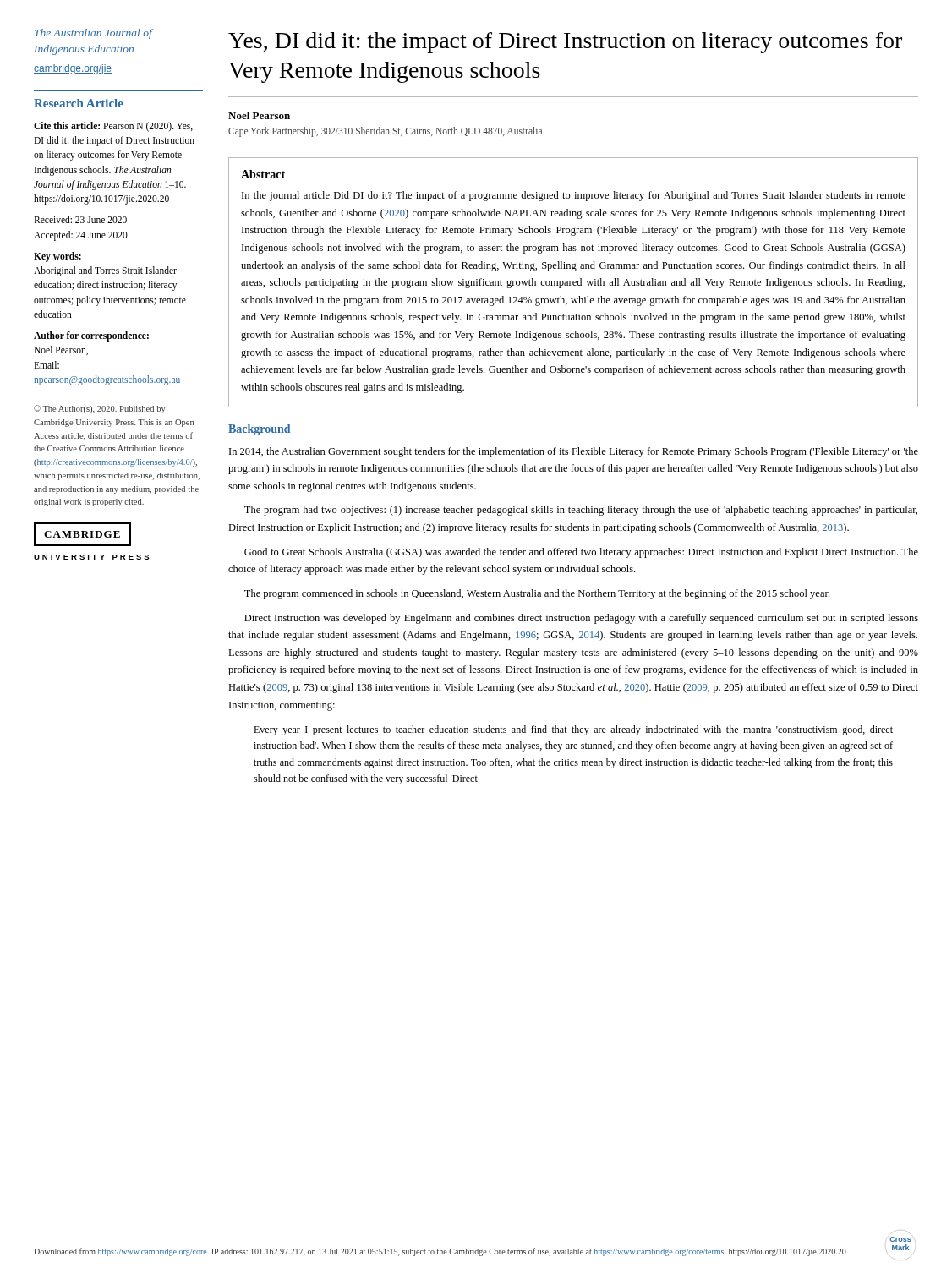The width and height of the screenshot is (952, 1268).
Task: Navigate to the text starting "Author for correspondence: Noel Pearson, Email: npearson@goodtogreatschools.org.au"
Action: pos(91,336)
